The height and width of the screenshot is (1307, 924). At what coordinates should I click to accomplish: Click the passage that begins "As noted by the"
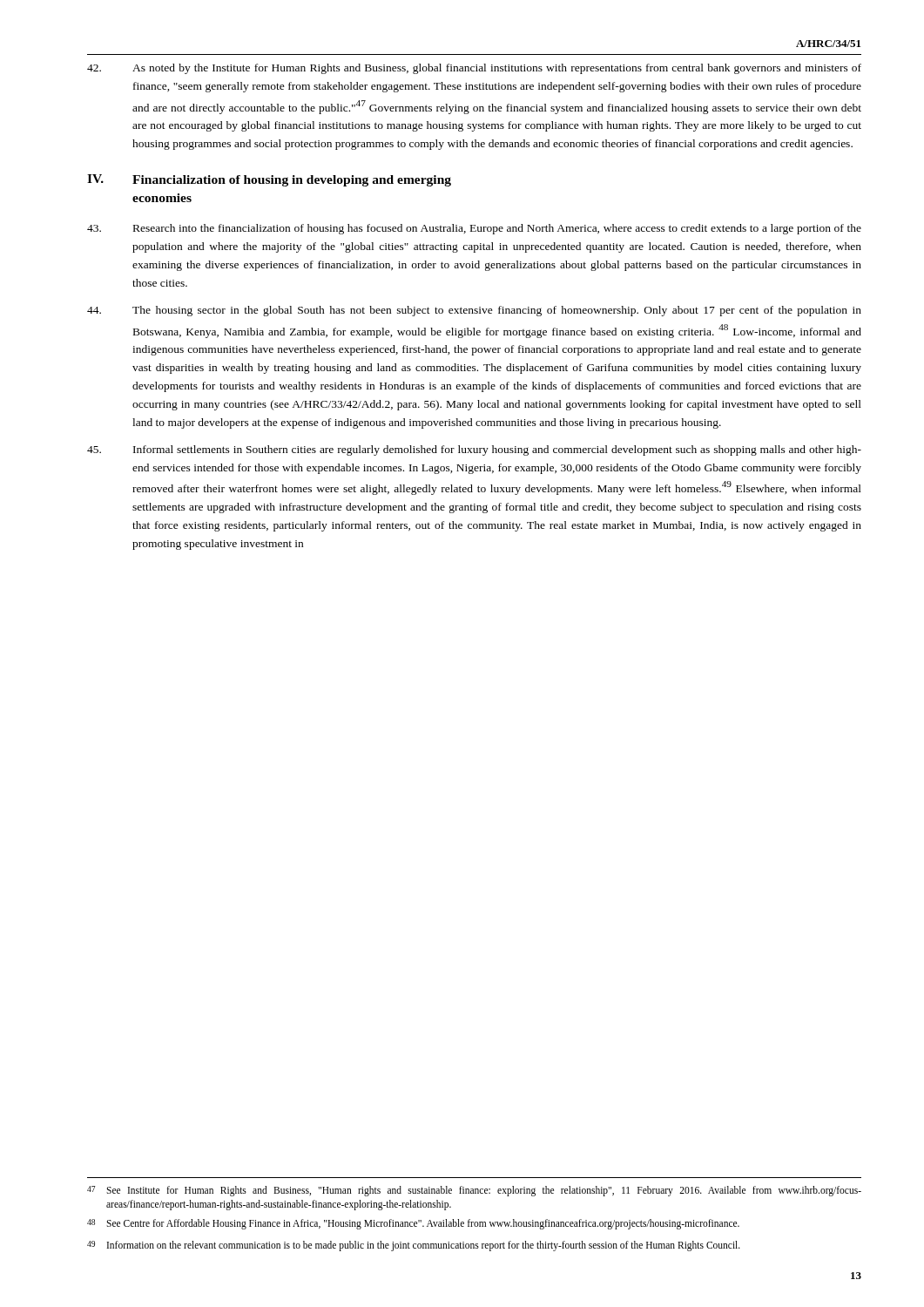click(x=474, y=106)
